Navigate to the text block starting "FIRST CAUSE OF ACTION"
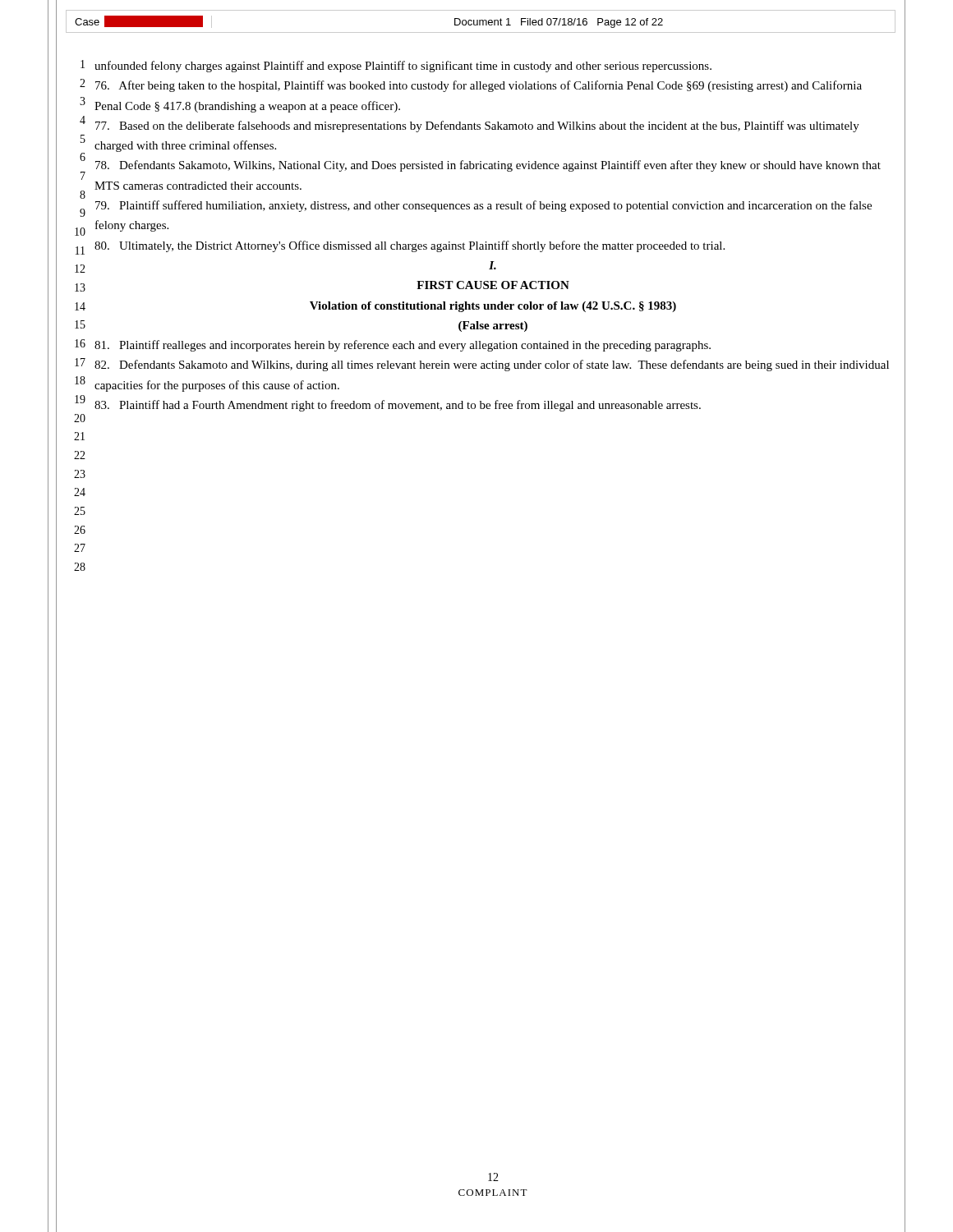This screenshot has height=1232, width=953. (493, 285)
